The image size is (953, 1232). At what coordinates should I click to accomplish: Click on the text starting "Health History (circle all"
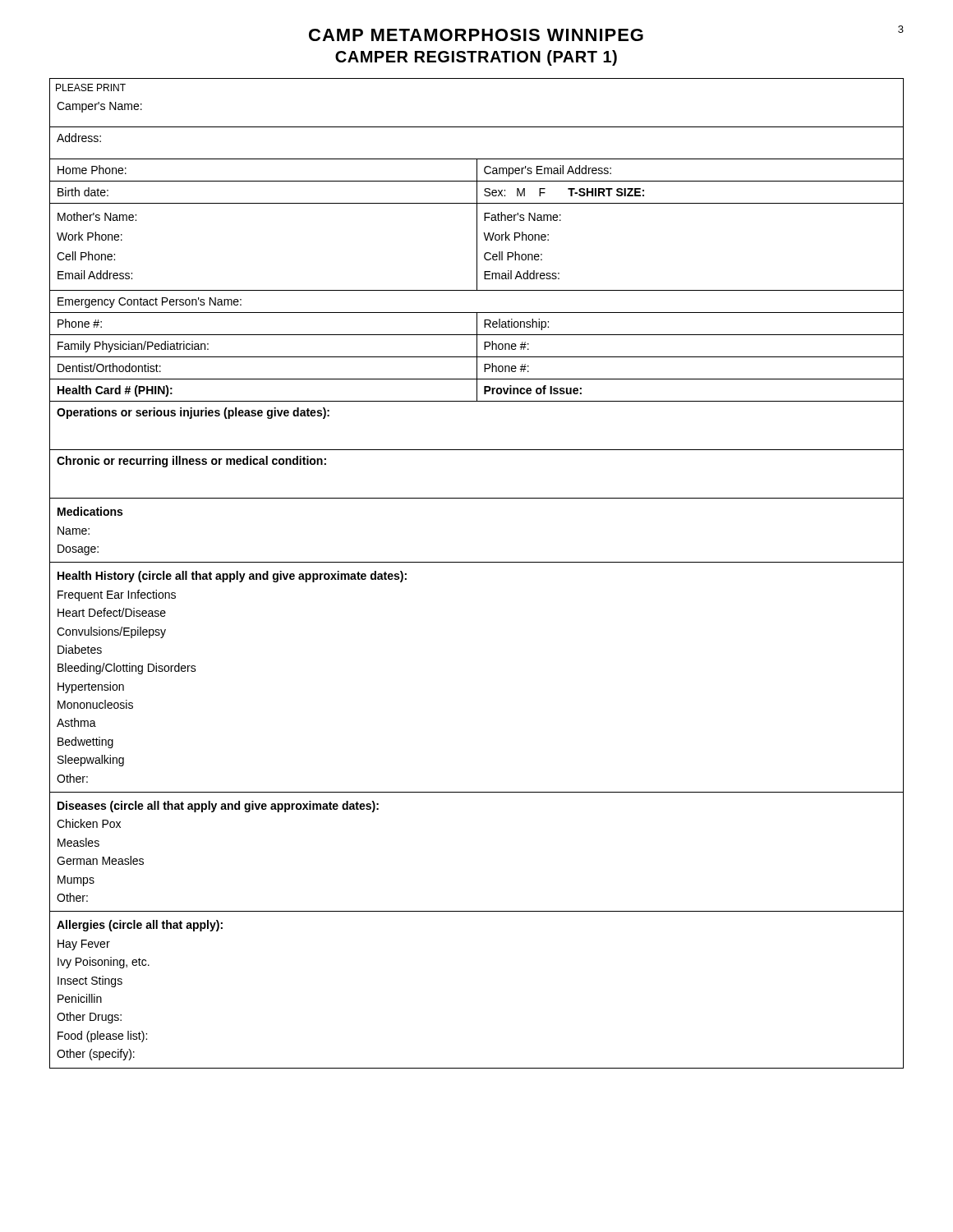pos(232,577)
